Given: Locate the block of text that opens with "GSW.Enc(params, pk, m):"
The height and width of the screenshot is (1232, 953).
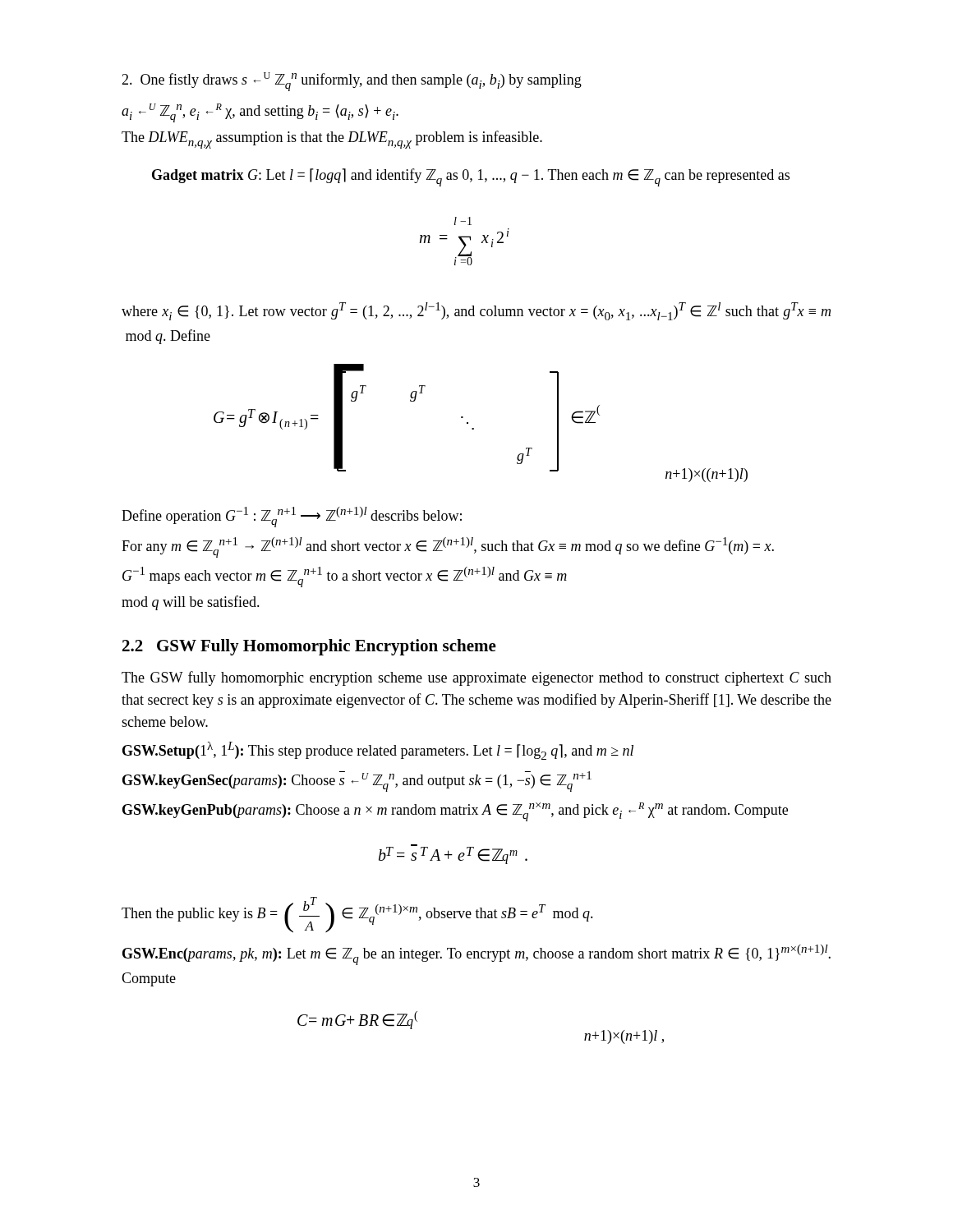Looking at the screenshot, I should (x=476, y=964).
